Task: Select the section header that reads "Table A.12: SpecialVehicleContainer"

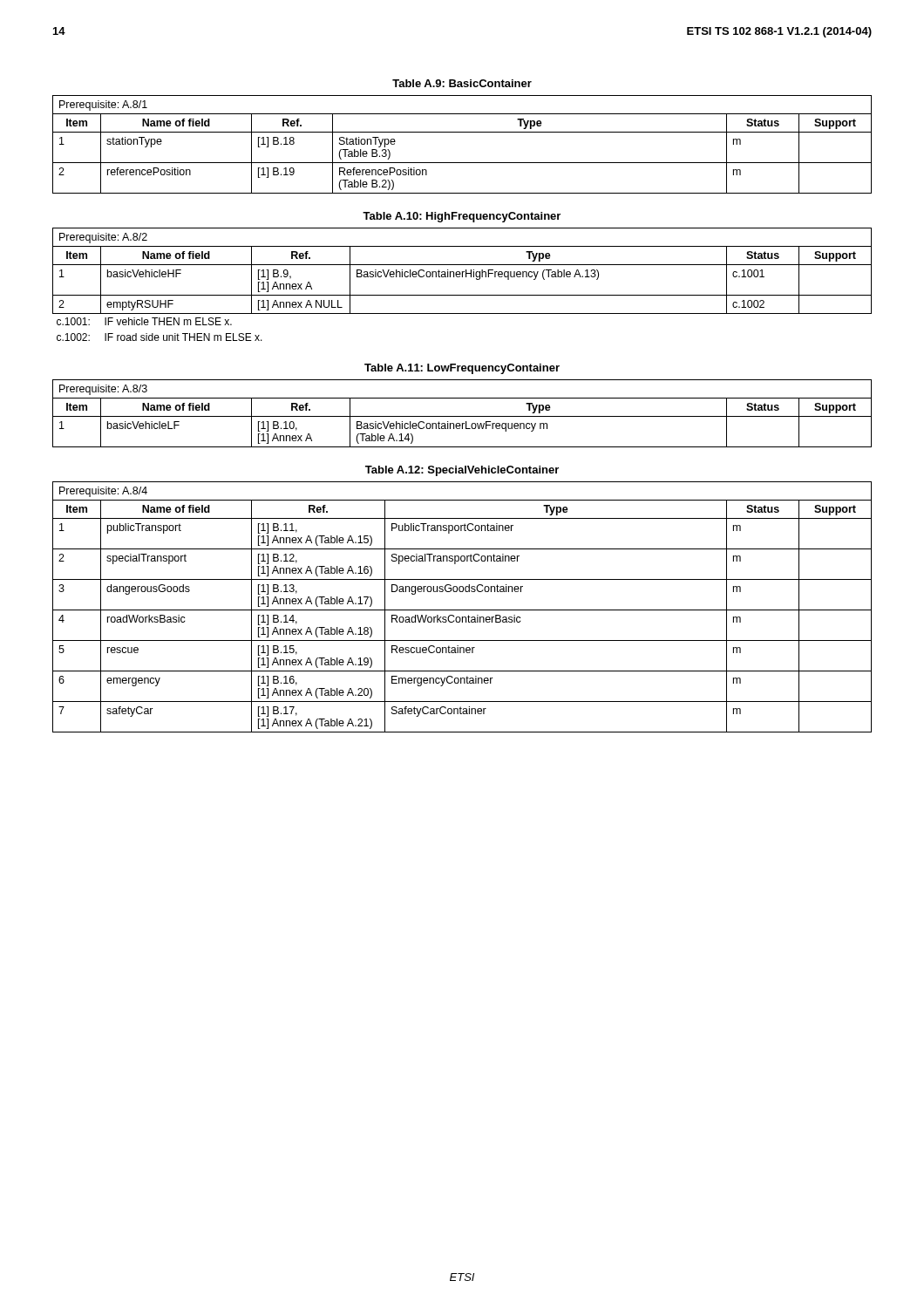Action: point(462,470)
